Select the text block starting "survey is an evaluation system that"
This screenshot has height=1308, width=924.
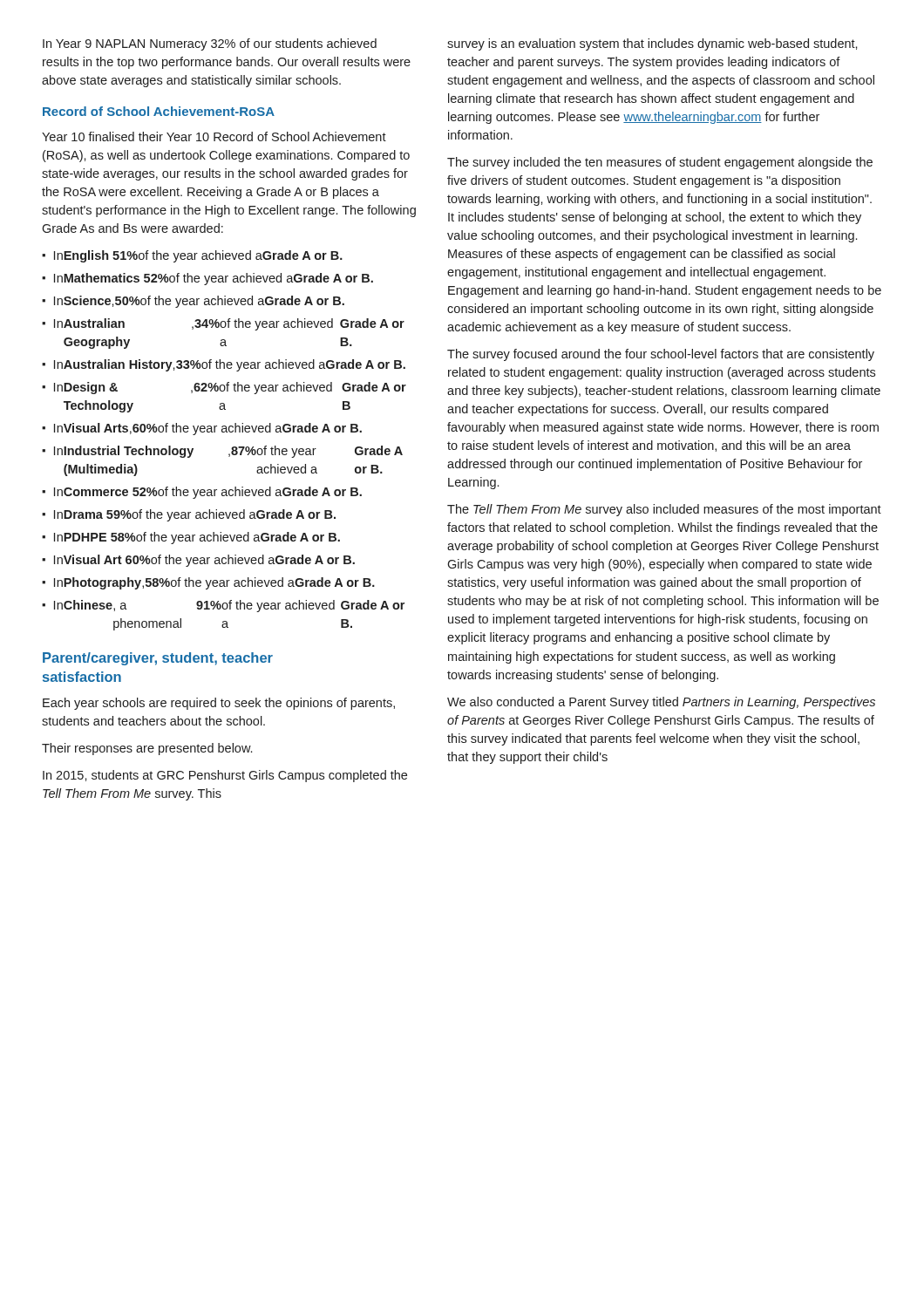tap(665, 90)
